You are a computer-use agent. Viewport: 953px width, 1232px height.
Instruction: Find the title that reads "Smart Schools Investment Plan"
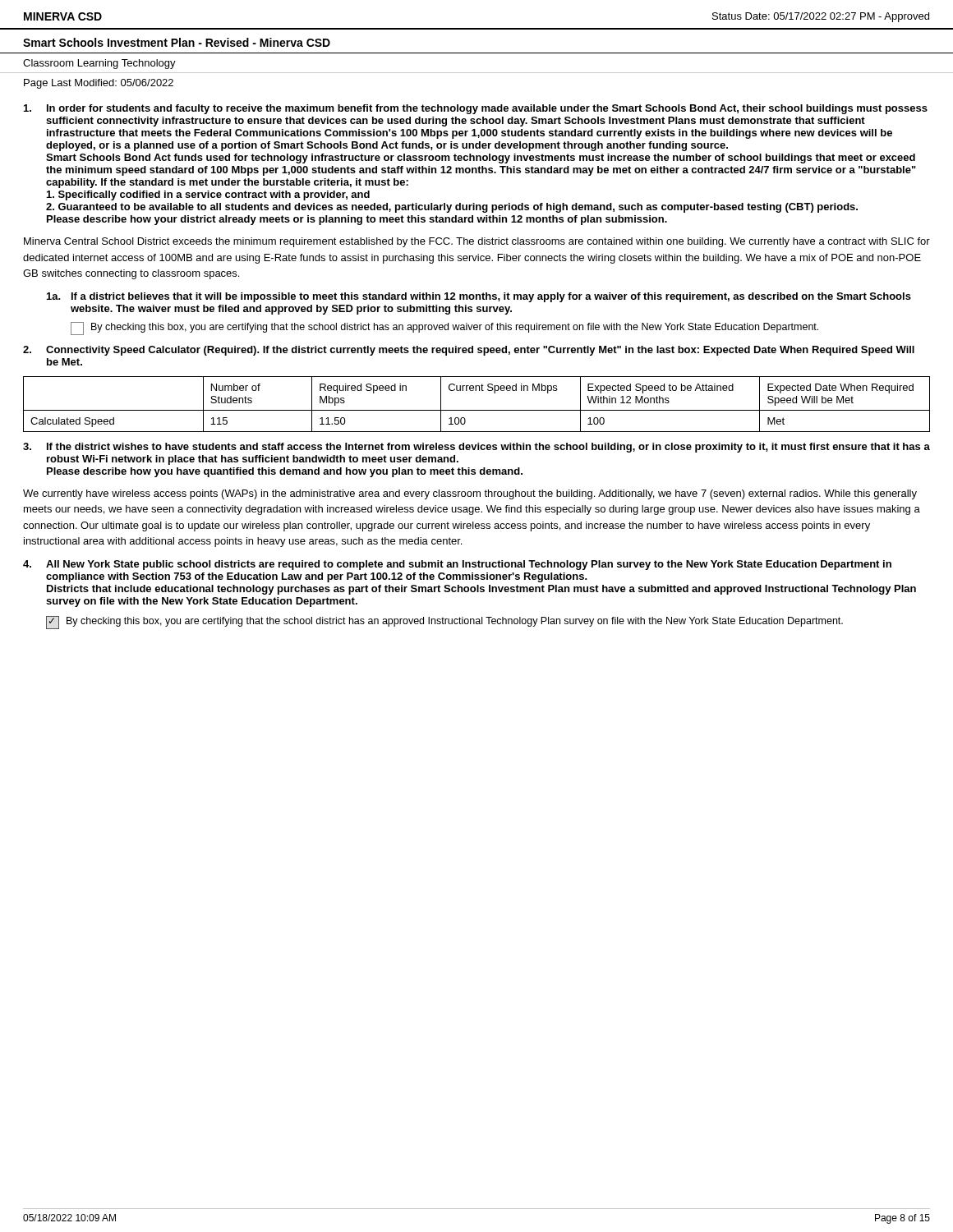pyautogui.click(x=177, y=43)
